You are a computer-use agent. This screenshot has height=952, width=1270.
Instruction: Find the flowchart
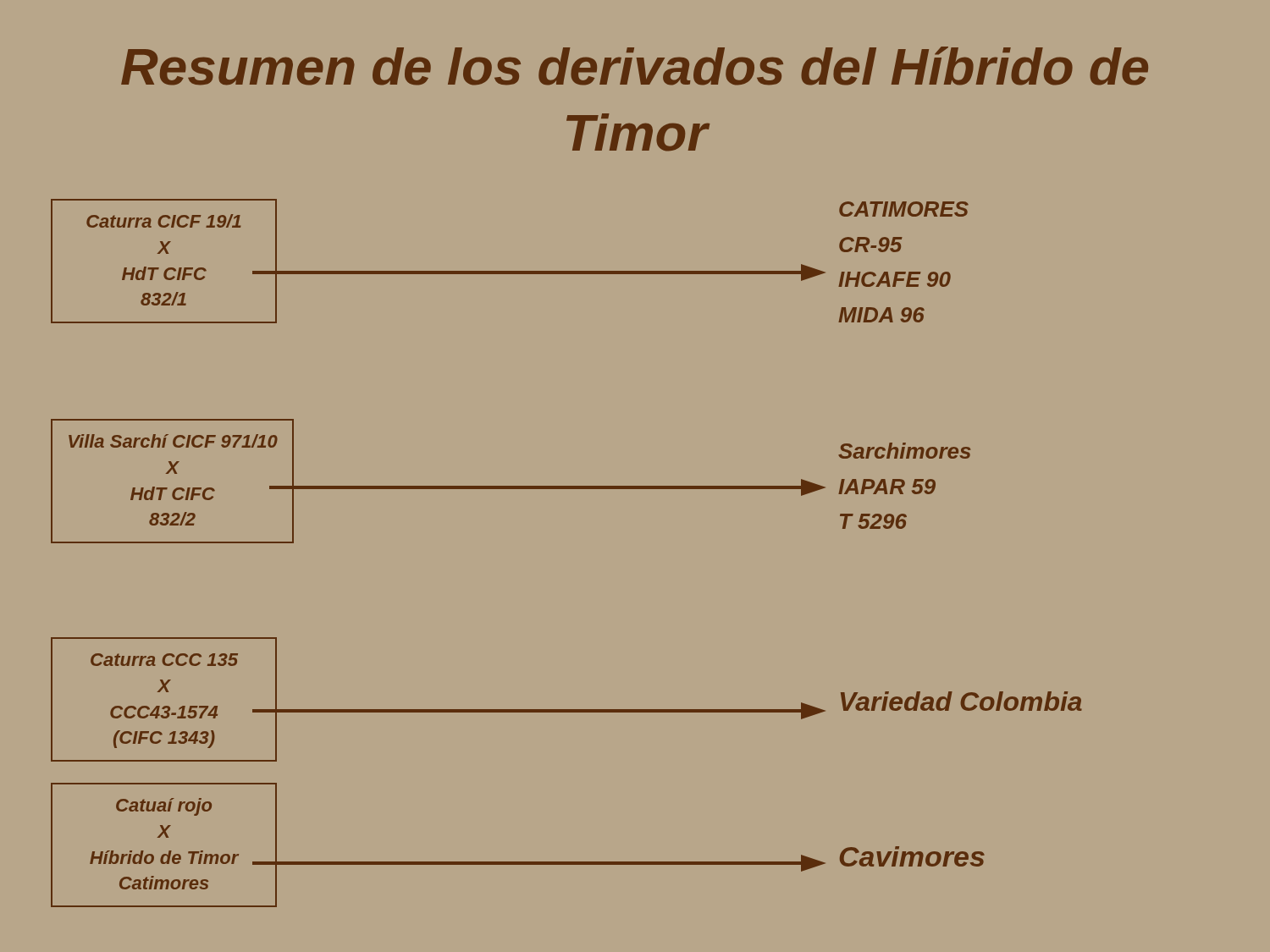(635, 542)
